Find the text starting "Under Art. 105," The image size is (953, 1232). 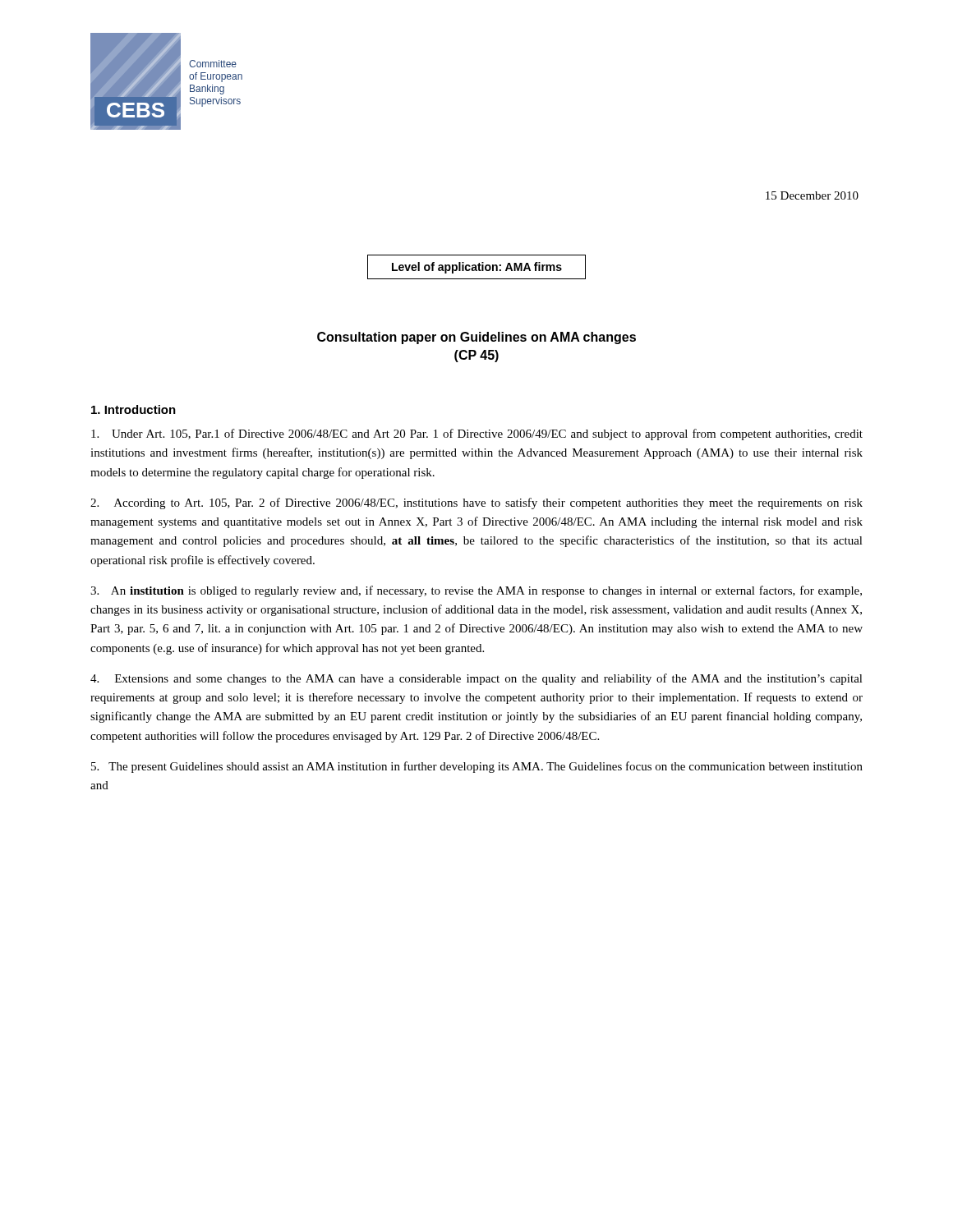(476, 453)
